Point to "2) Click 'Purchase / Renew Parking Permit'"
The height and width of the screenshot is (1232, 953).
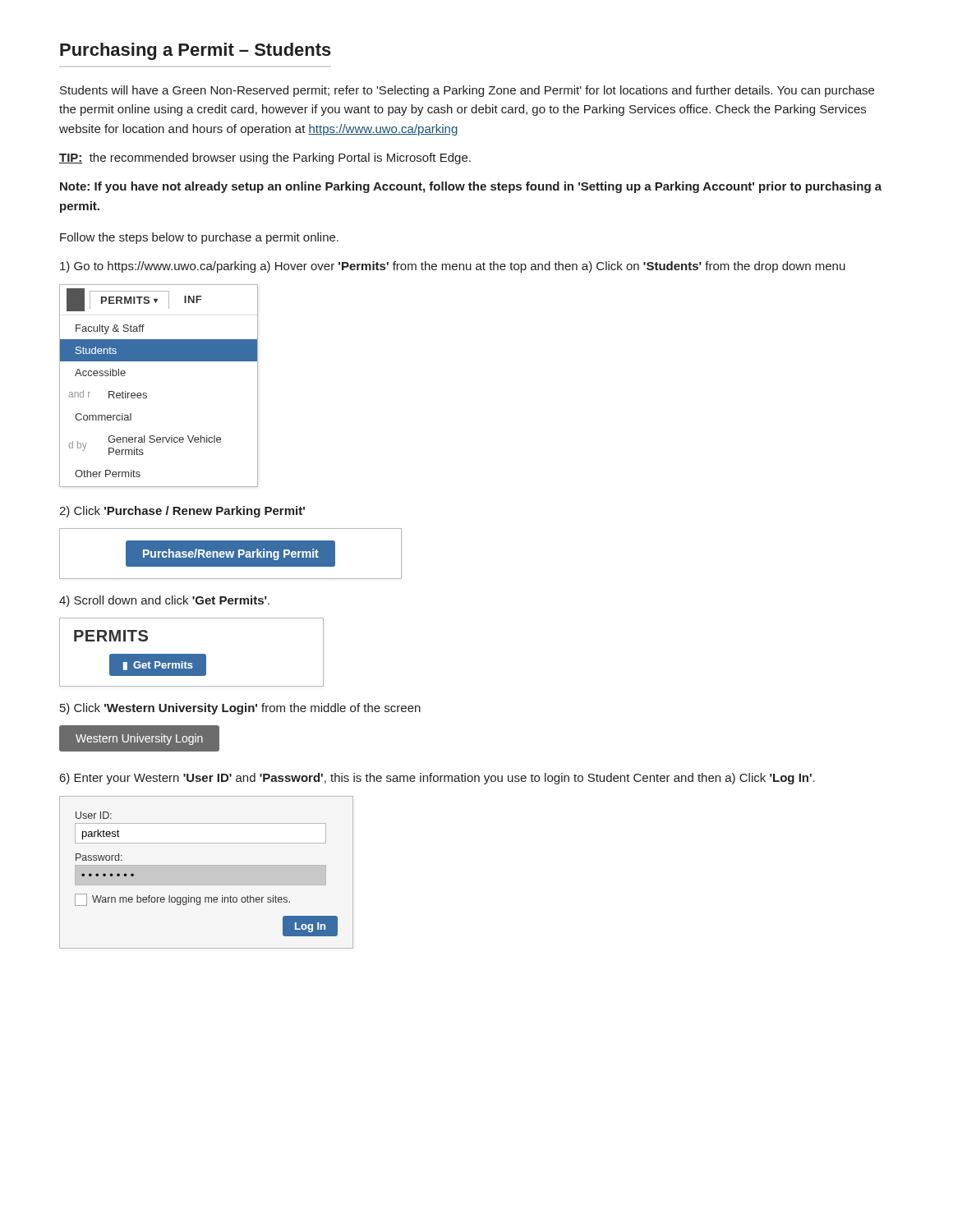point(182,510)
